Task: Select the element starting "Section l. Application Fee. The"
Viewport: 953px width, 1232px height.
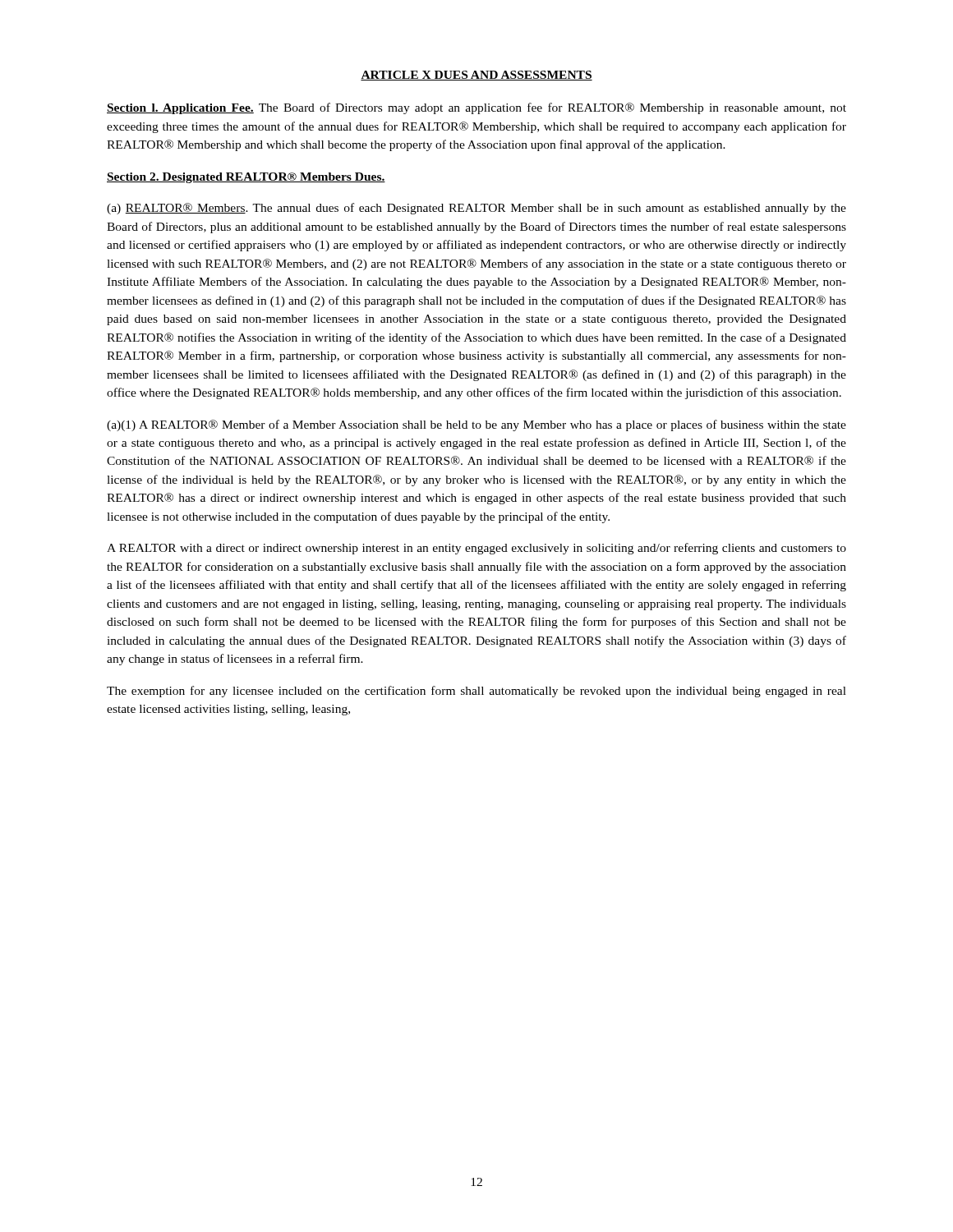Action: (x=476, y=127)
